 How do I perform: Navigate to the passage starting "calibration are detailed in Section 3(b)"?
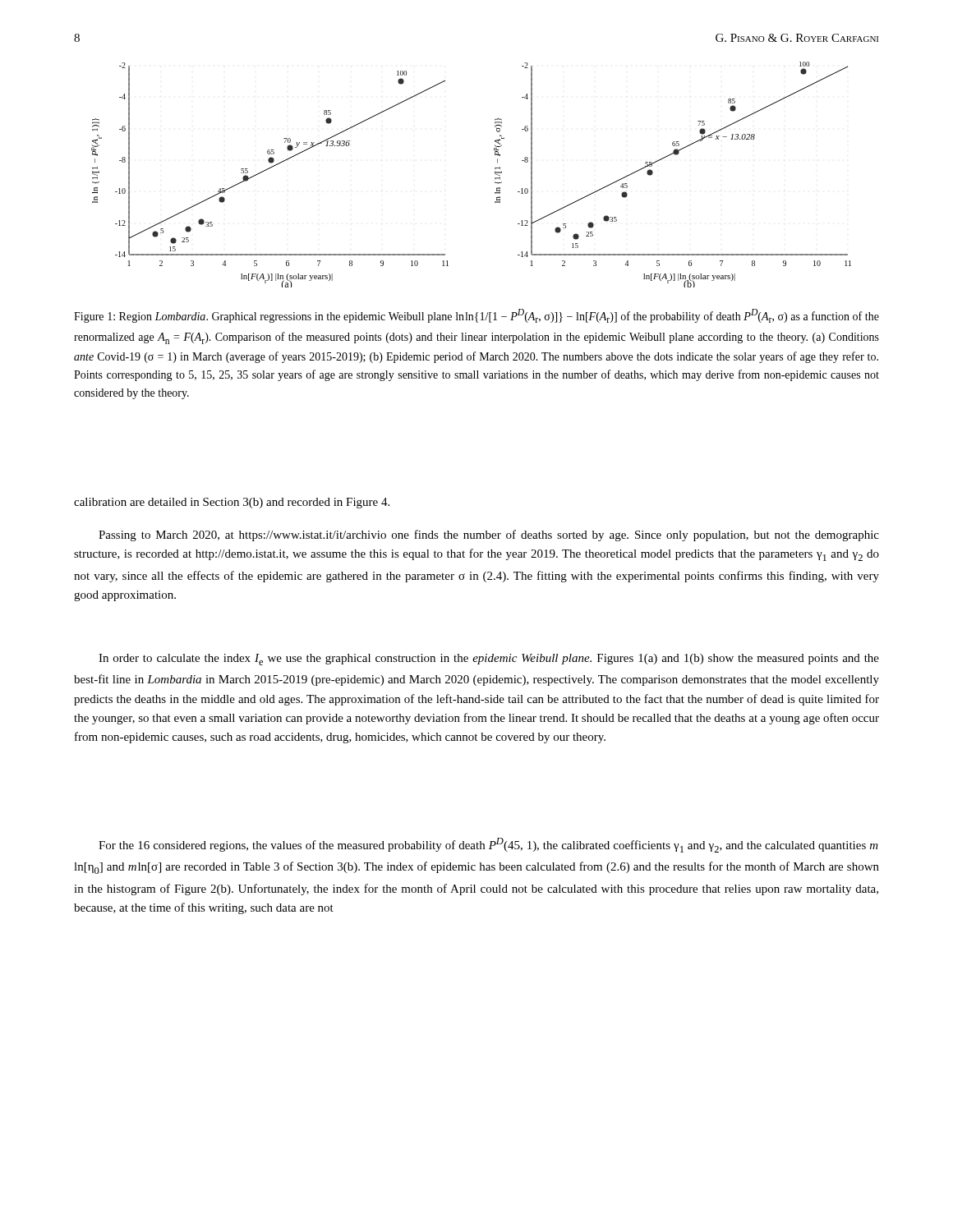[232, 503]
